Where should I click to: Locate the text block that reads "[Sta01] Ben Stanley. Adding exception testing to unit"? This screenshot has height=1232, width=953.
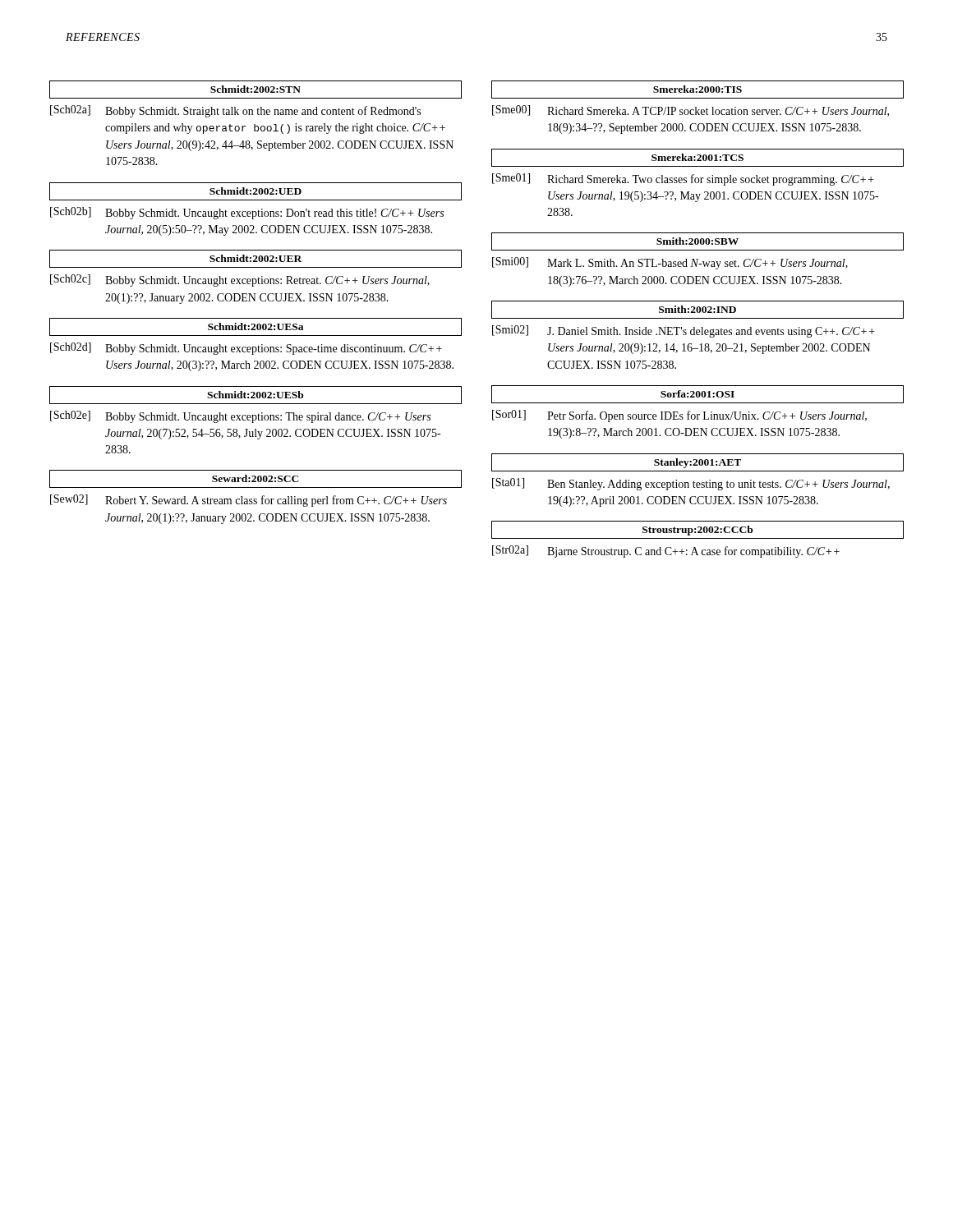pos(698,493)
